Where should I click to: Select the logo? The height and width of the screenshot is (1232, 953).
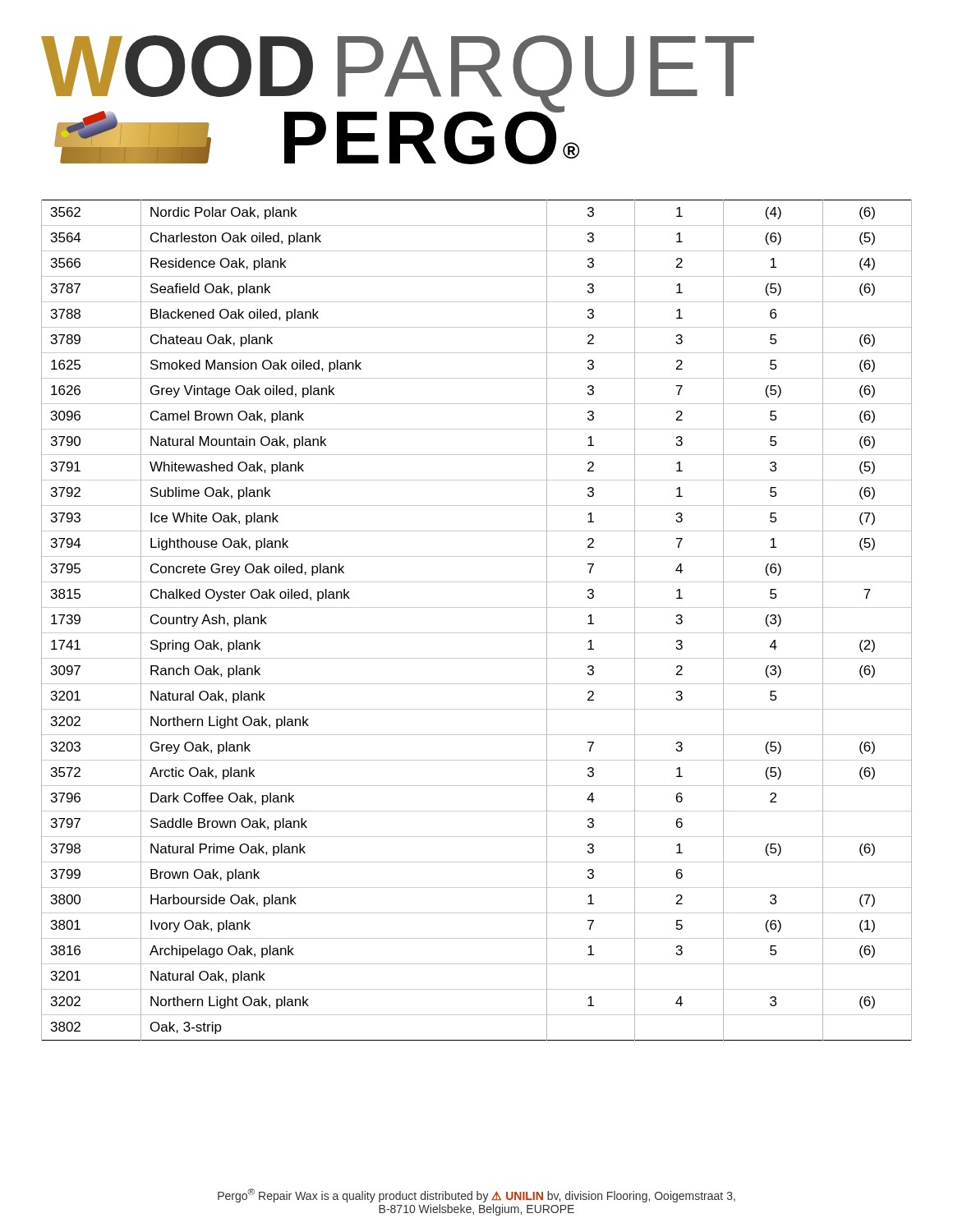tap(476, 87)
